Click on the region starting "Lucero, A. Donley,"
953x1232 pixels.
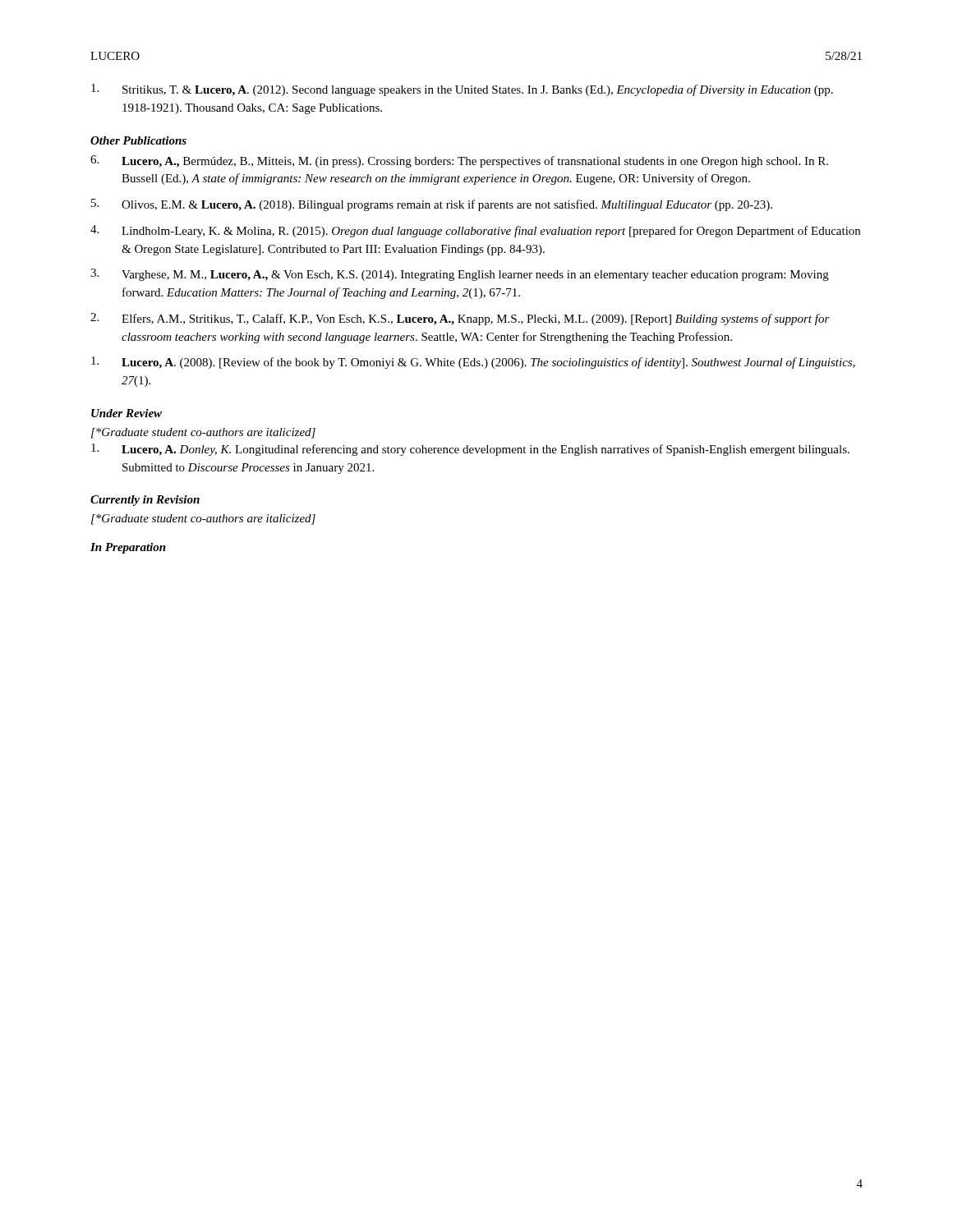click(476, 459)
